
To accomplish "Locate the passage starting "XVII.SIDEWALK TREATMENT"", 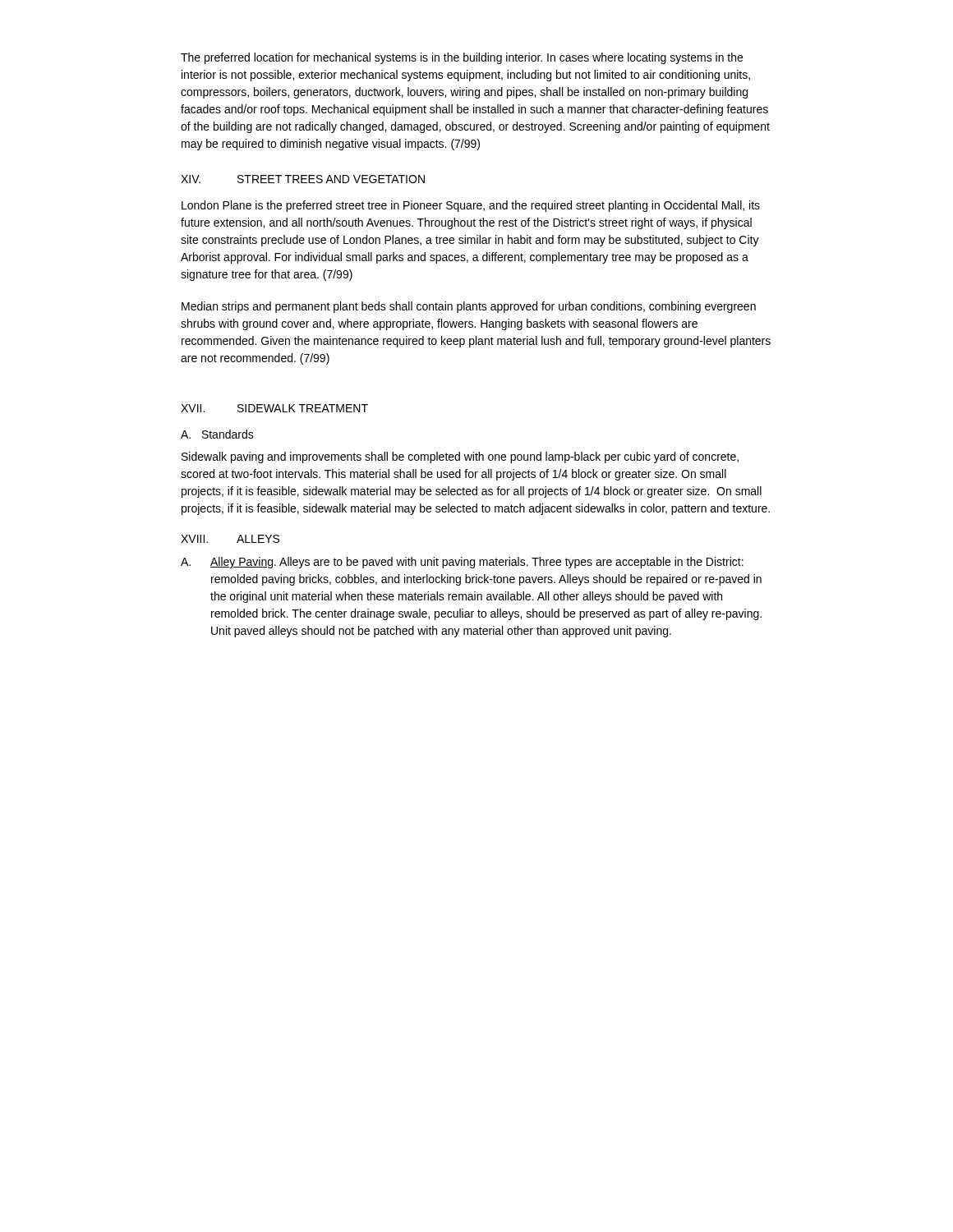I will (x=274, y=408).
